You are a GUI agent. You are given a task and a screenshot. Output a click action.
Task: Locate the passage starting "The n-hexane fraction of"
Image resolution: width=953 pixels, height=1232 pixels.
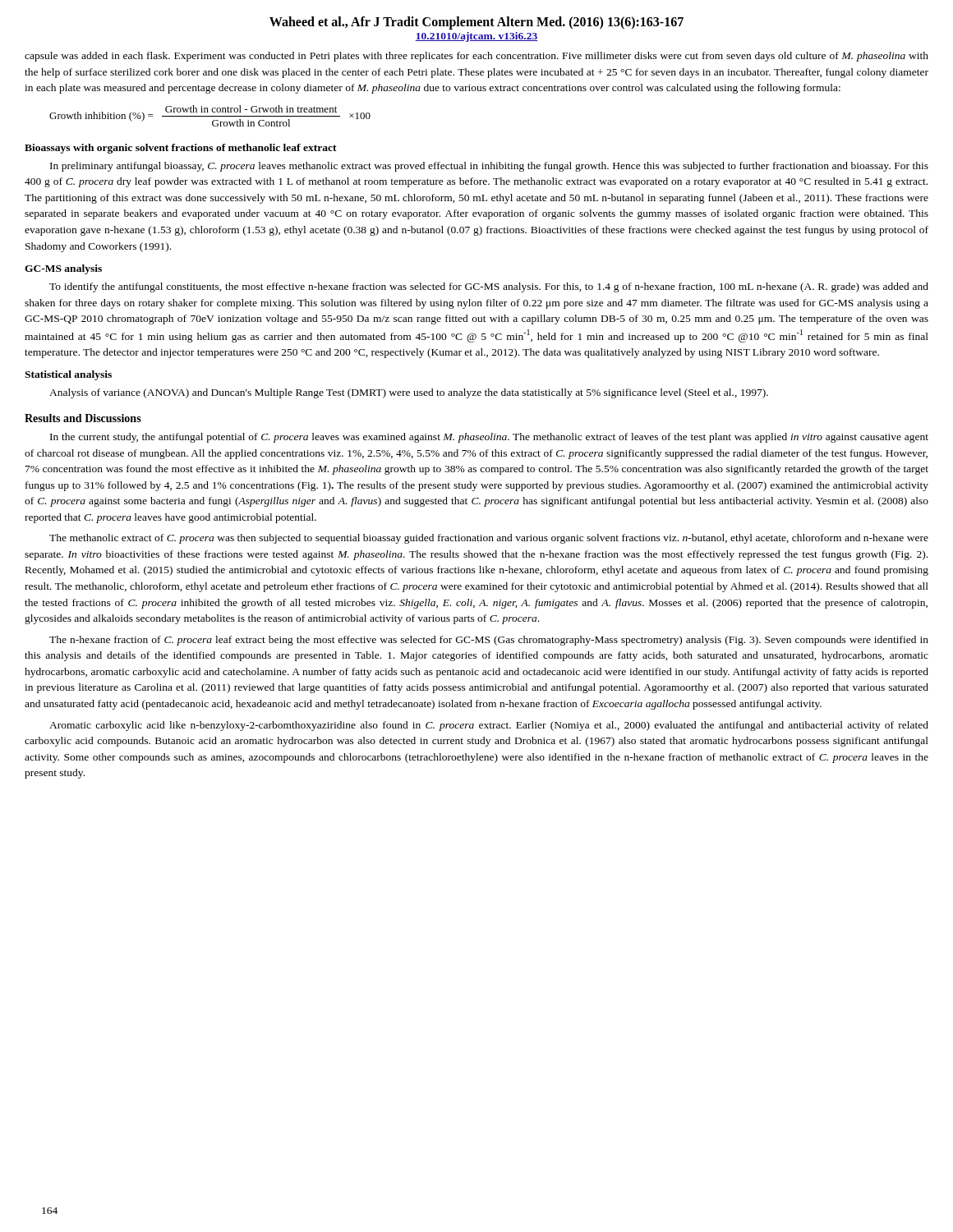point(476,671)
